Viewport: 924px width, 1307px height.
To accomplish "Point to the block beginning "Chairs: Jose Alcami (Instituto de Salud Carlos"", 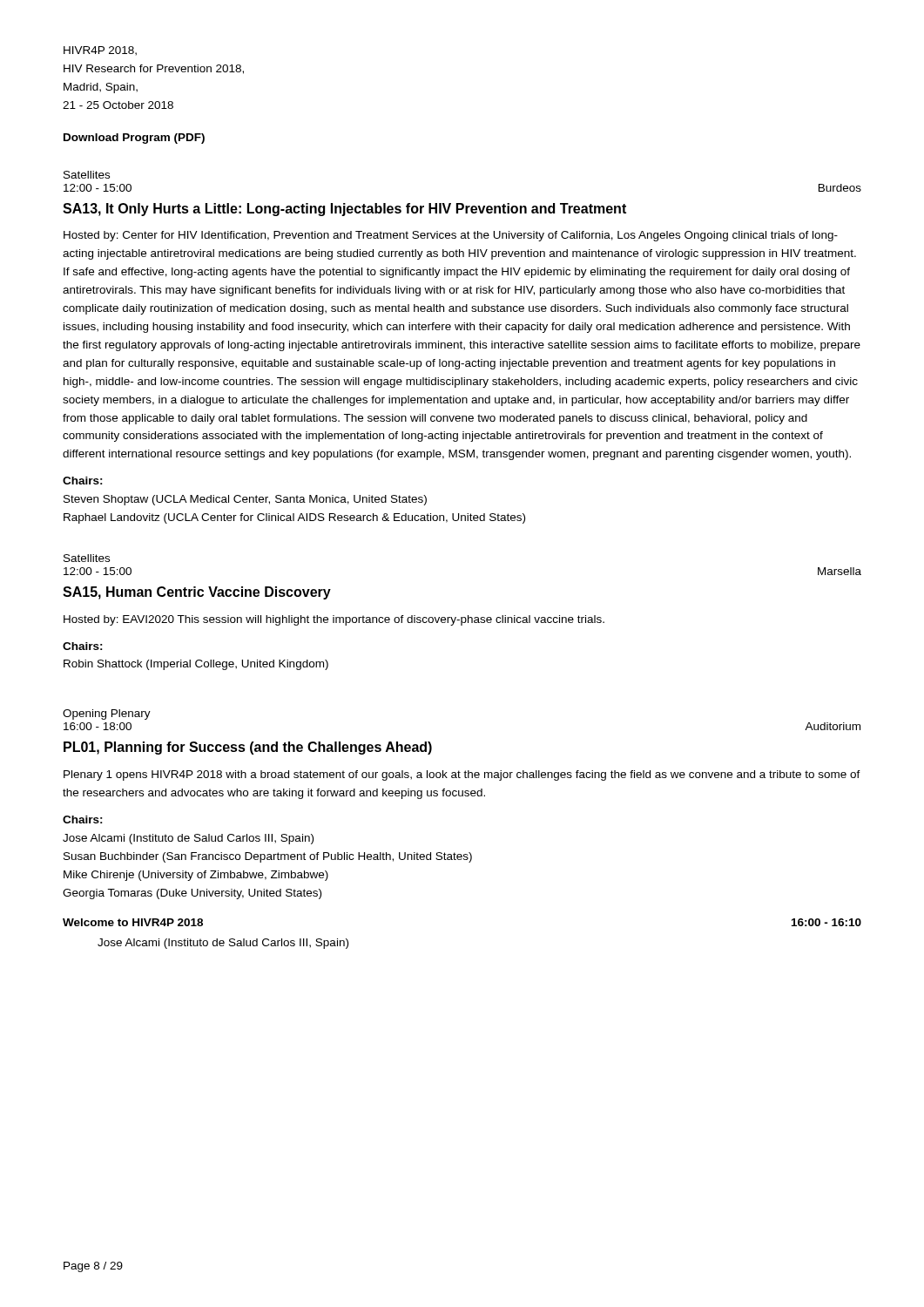I will pyautogui.click(x=268, y=856).
